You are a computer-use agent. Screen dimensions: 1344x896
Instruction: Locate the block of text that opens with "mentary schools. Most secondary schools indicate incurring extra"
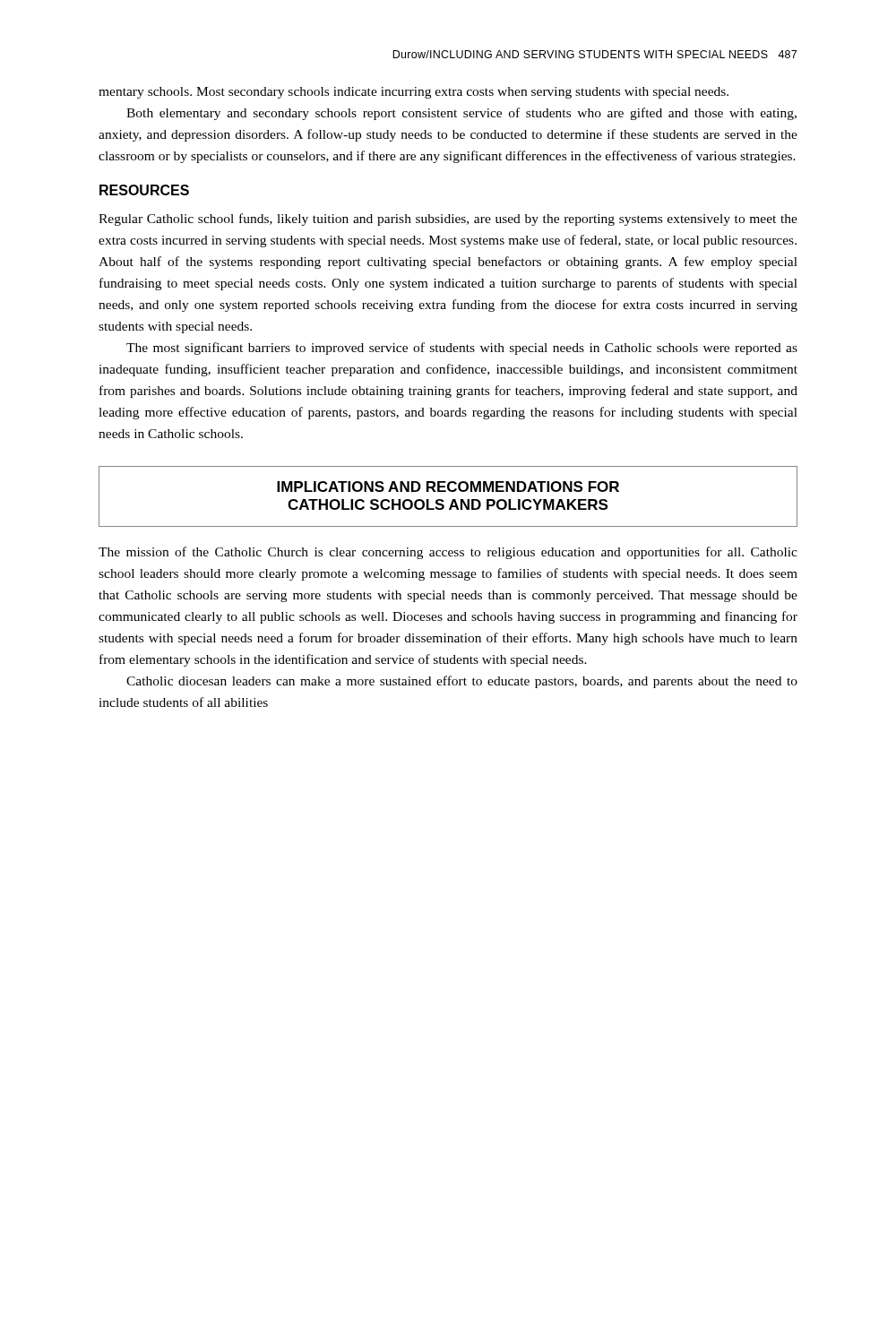pos(414,91)
